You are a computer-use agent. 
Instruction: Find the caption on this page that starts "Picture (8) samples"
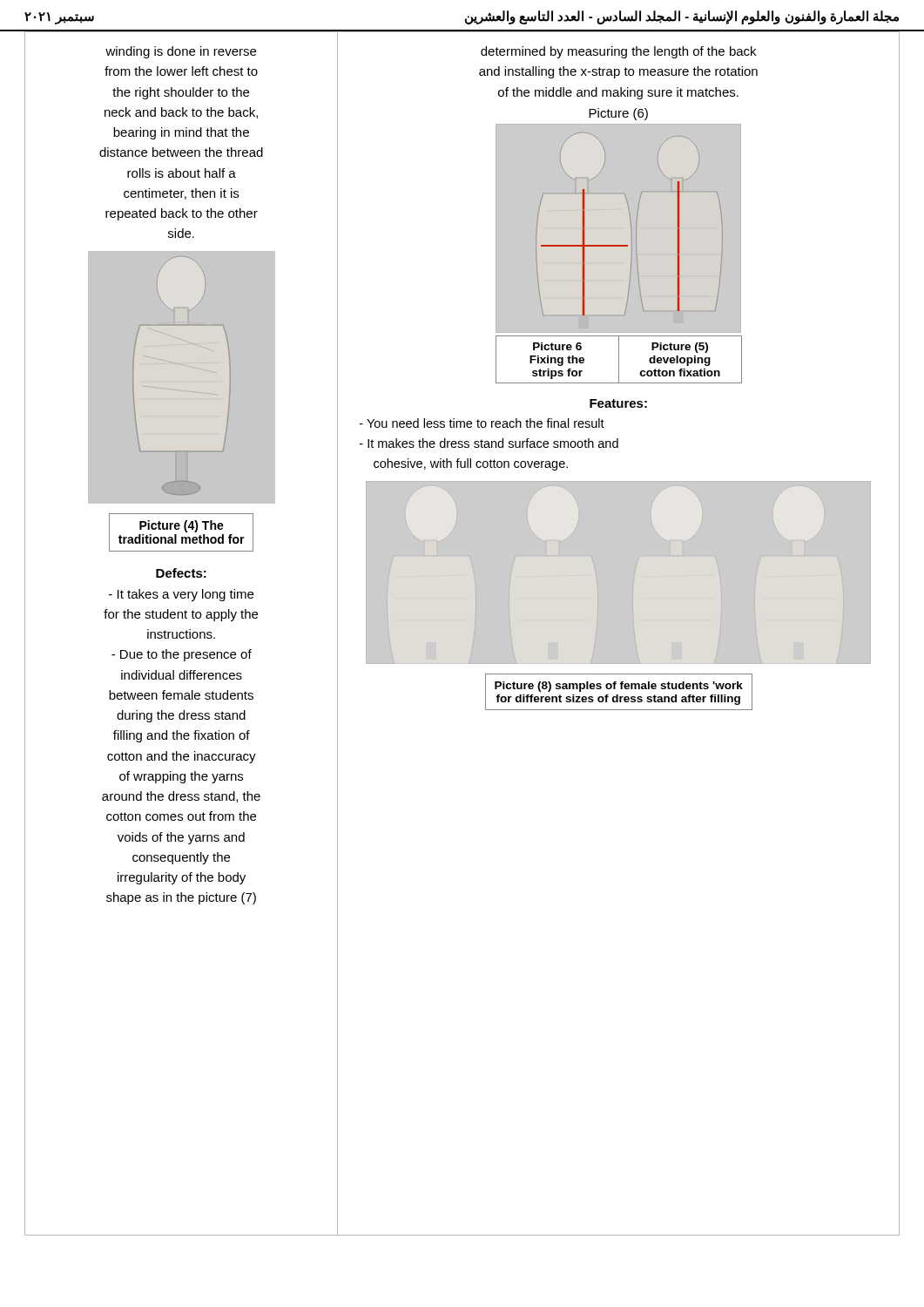coord(618,692)
